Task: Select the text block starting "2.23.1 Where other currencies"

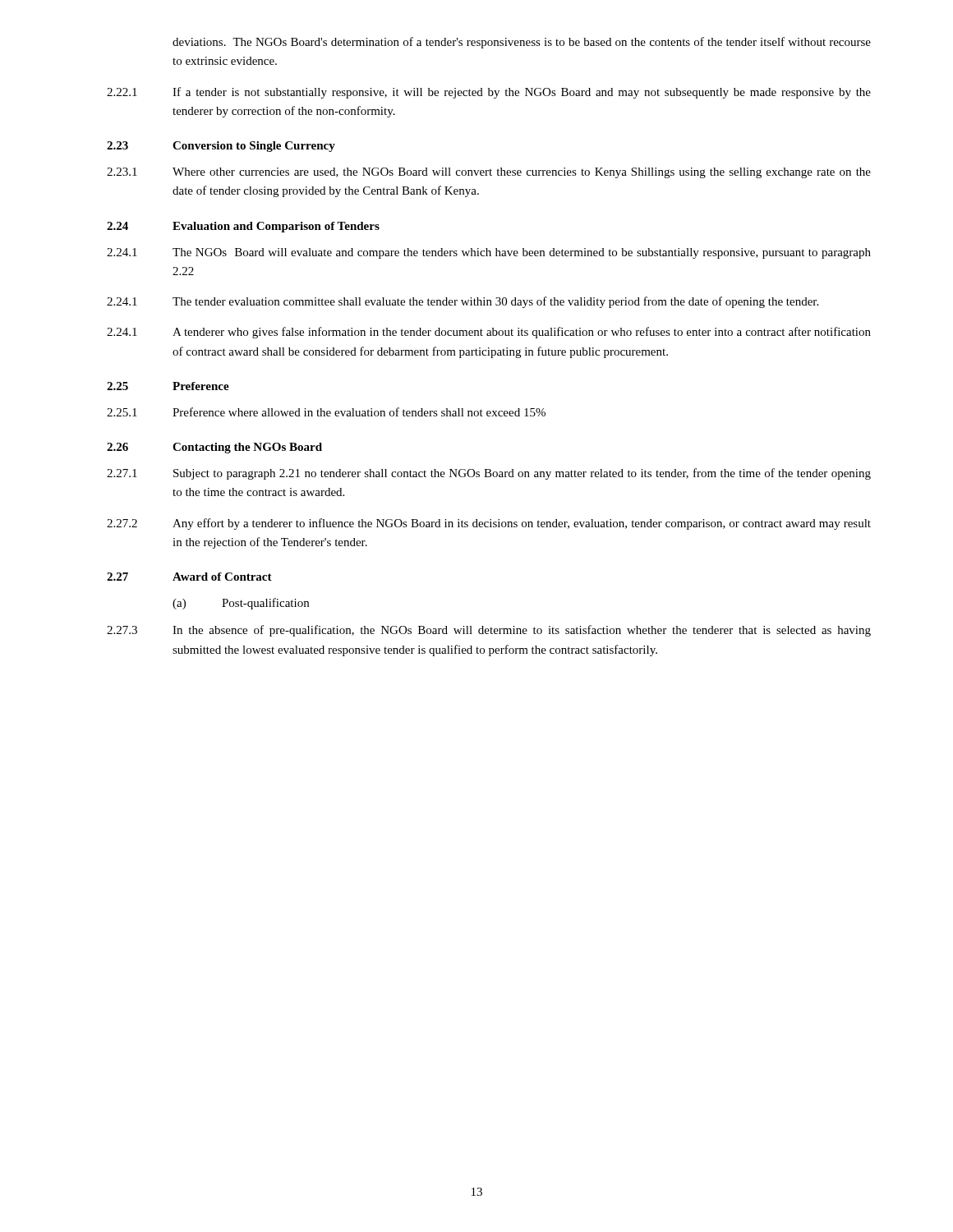Action: coord(489,182)
